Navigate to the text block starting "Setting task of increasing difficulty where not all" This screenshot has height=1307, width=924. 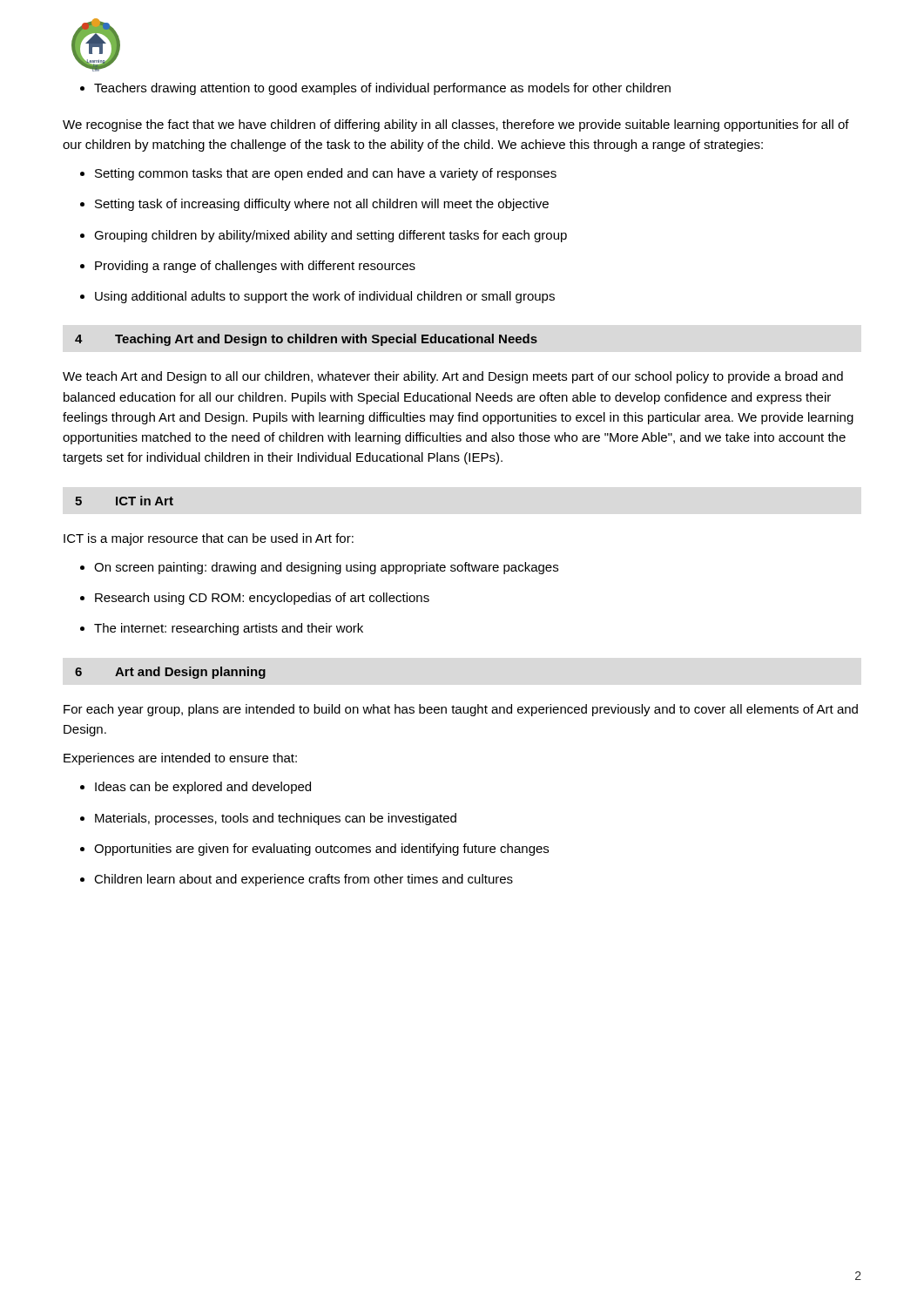pyautogui.click(x=478, y=204)
